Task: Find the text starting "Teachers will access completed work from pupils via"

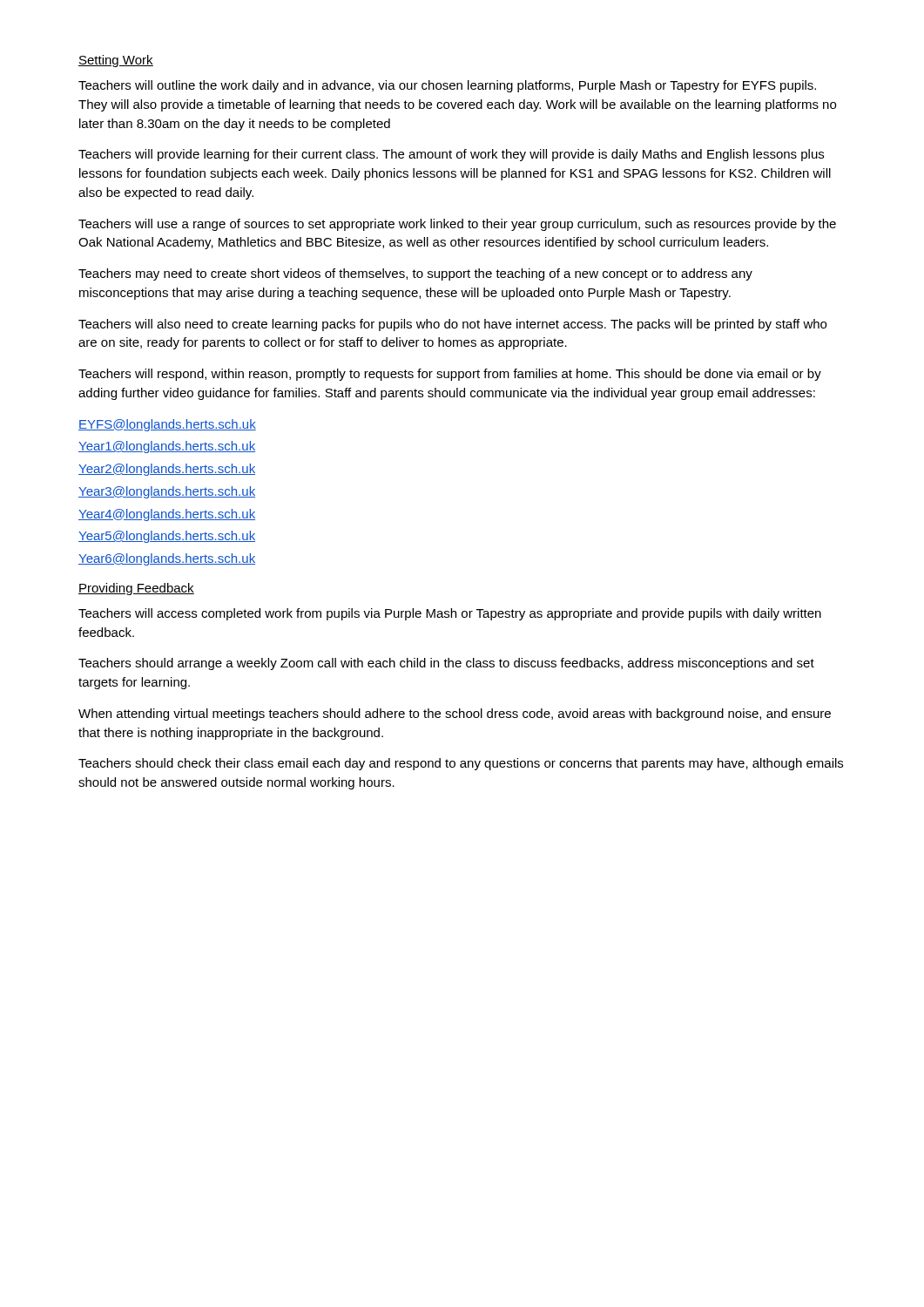Action: tap(450, 622)
